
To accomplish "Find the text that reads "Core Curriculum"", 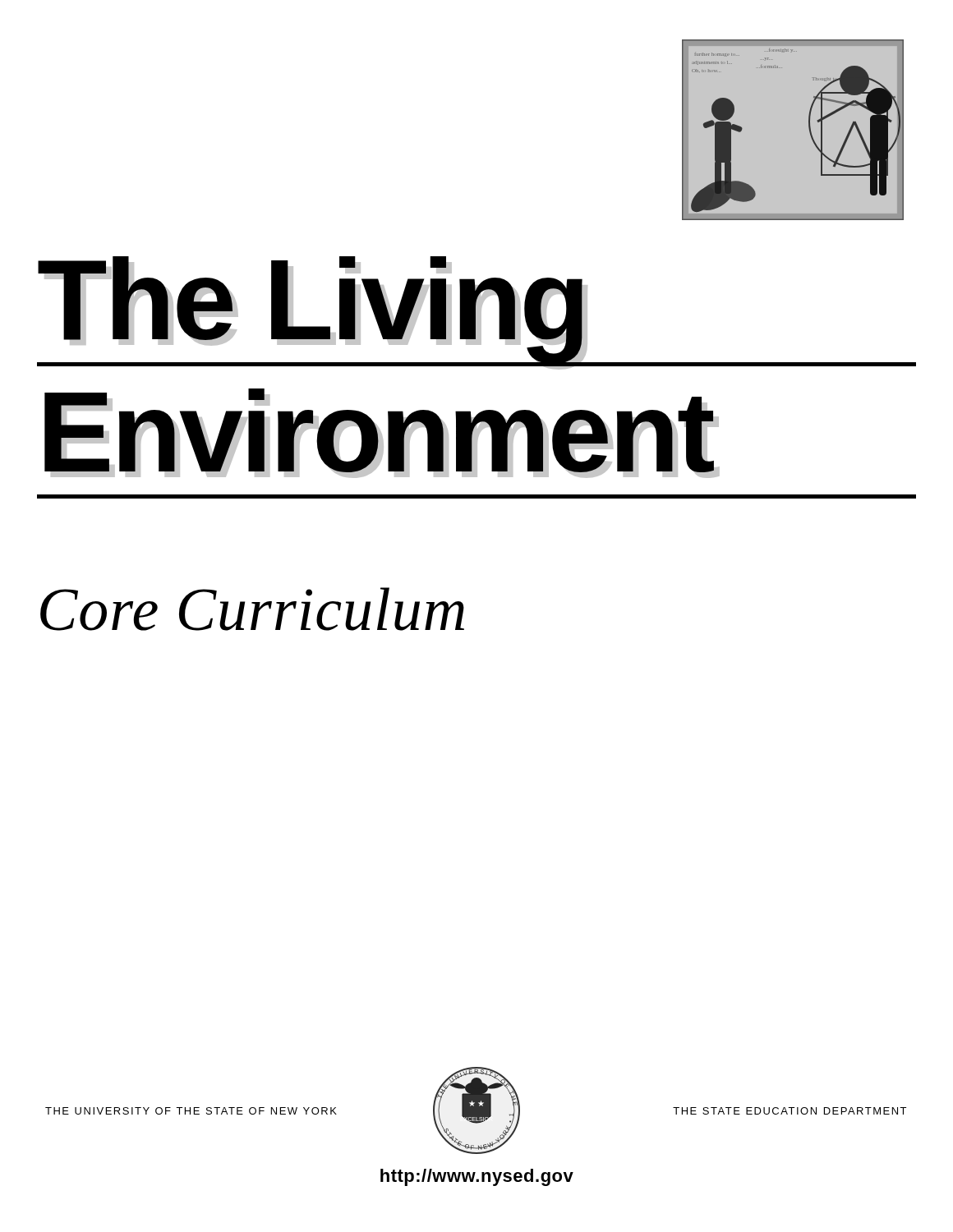I will (x=252, y=609).
